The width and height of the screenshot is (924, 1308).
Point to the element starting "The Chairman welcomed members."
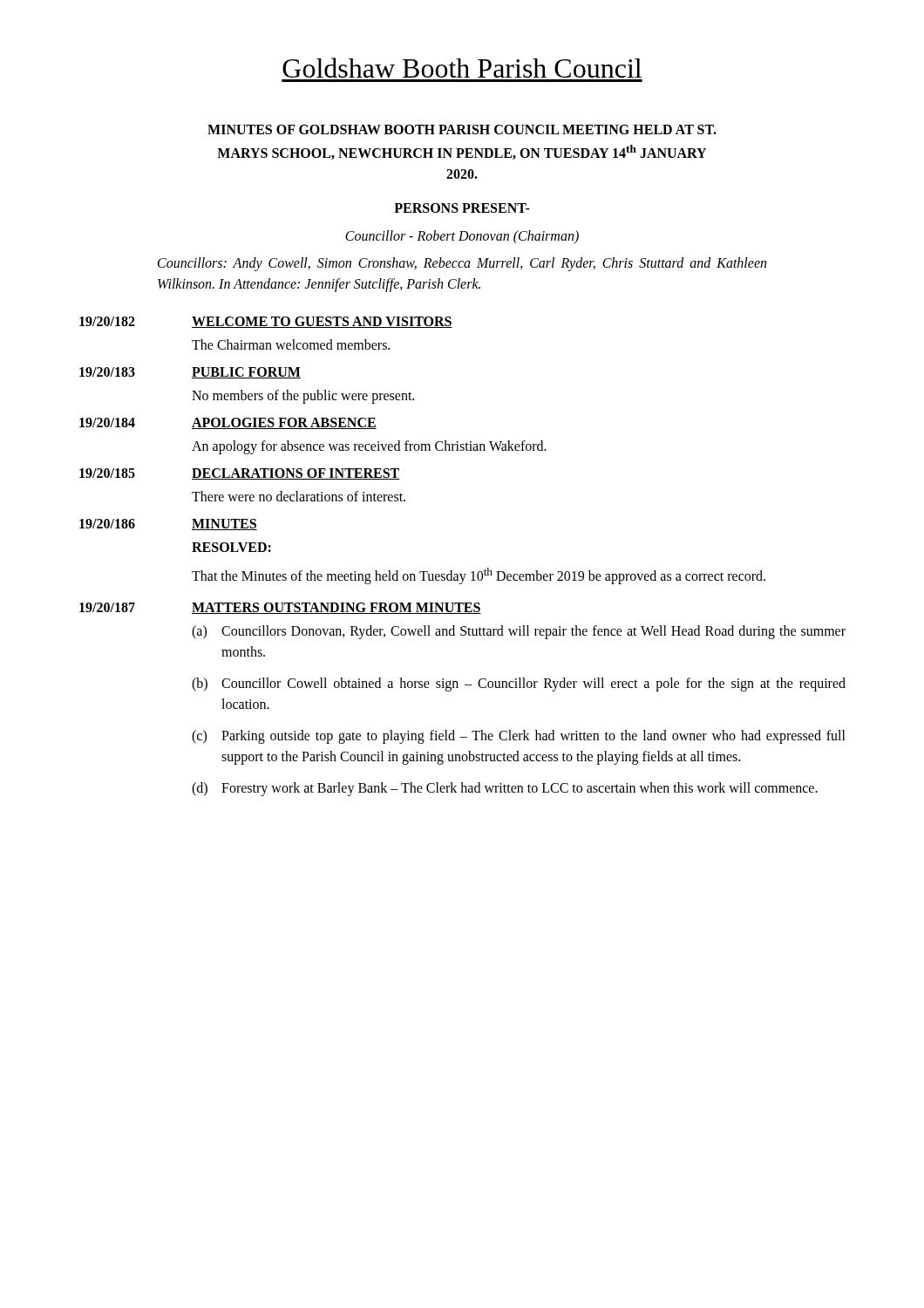pyautogui.click(x=291, y=345)
